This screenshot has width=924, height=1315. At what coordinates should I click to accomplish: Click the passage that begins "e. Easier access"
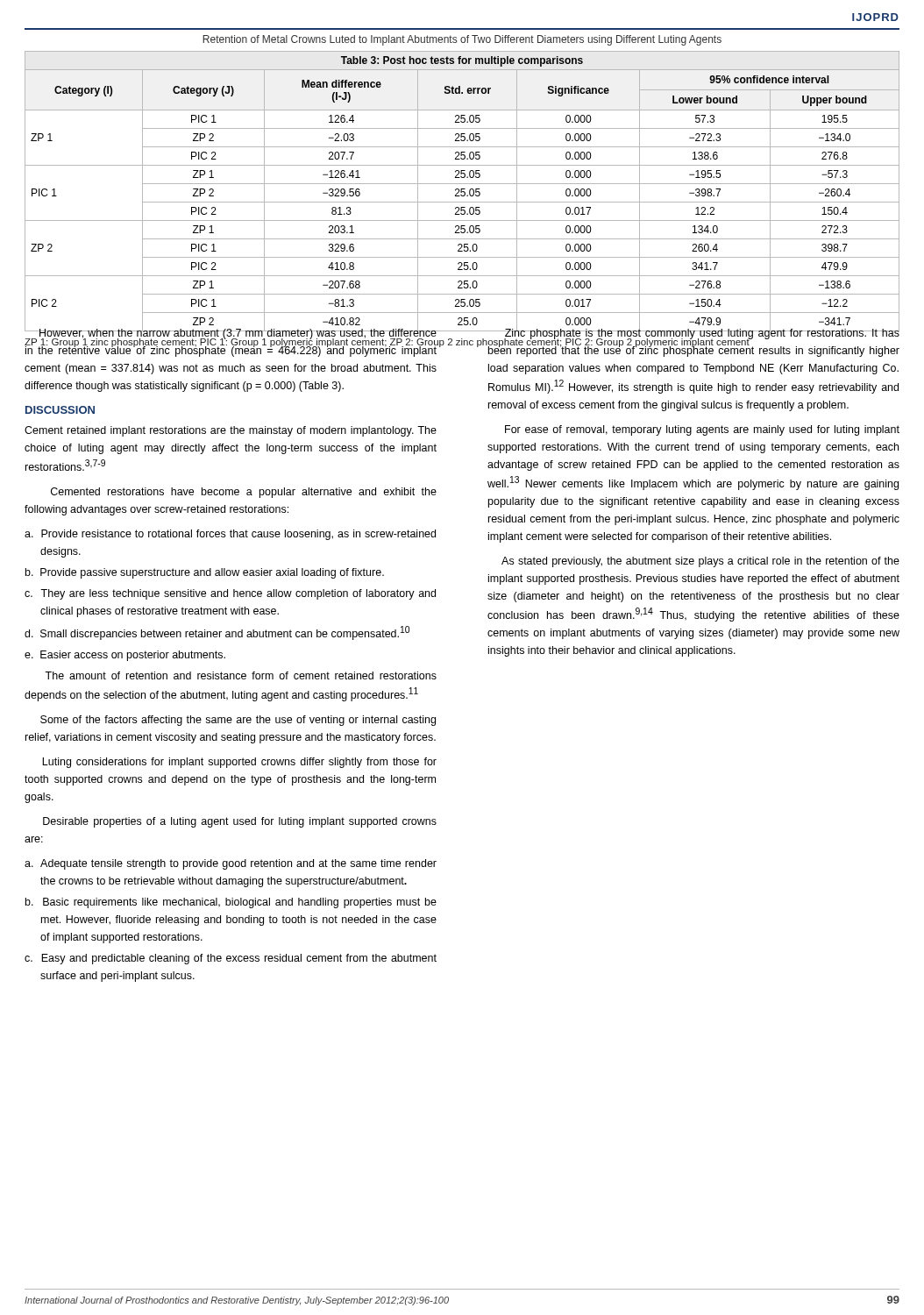coord(125,655)
